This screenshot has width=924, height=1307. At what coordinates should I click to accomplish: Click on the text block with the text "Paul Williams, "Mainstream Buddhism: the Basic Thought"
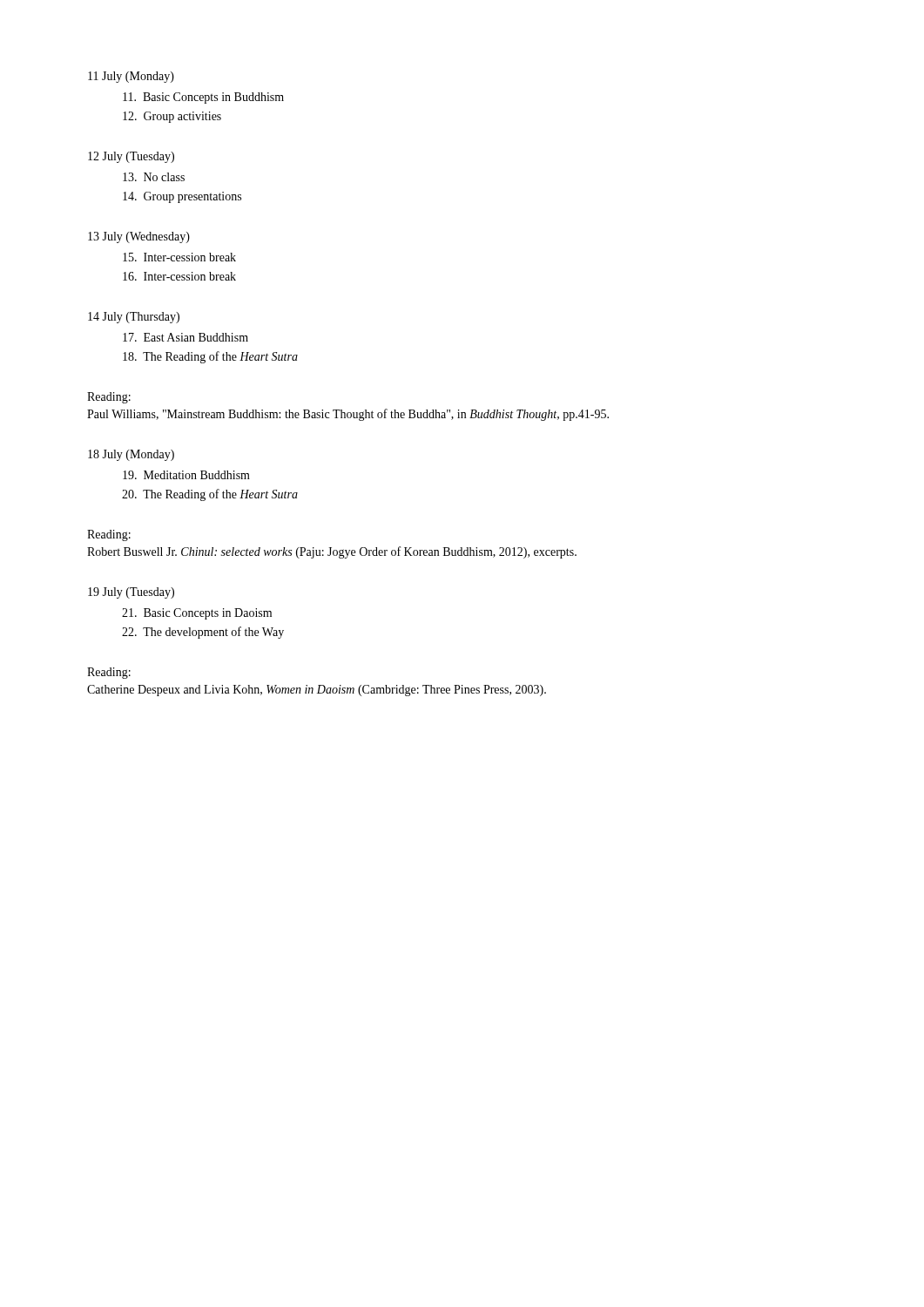[348, 414]
